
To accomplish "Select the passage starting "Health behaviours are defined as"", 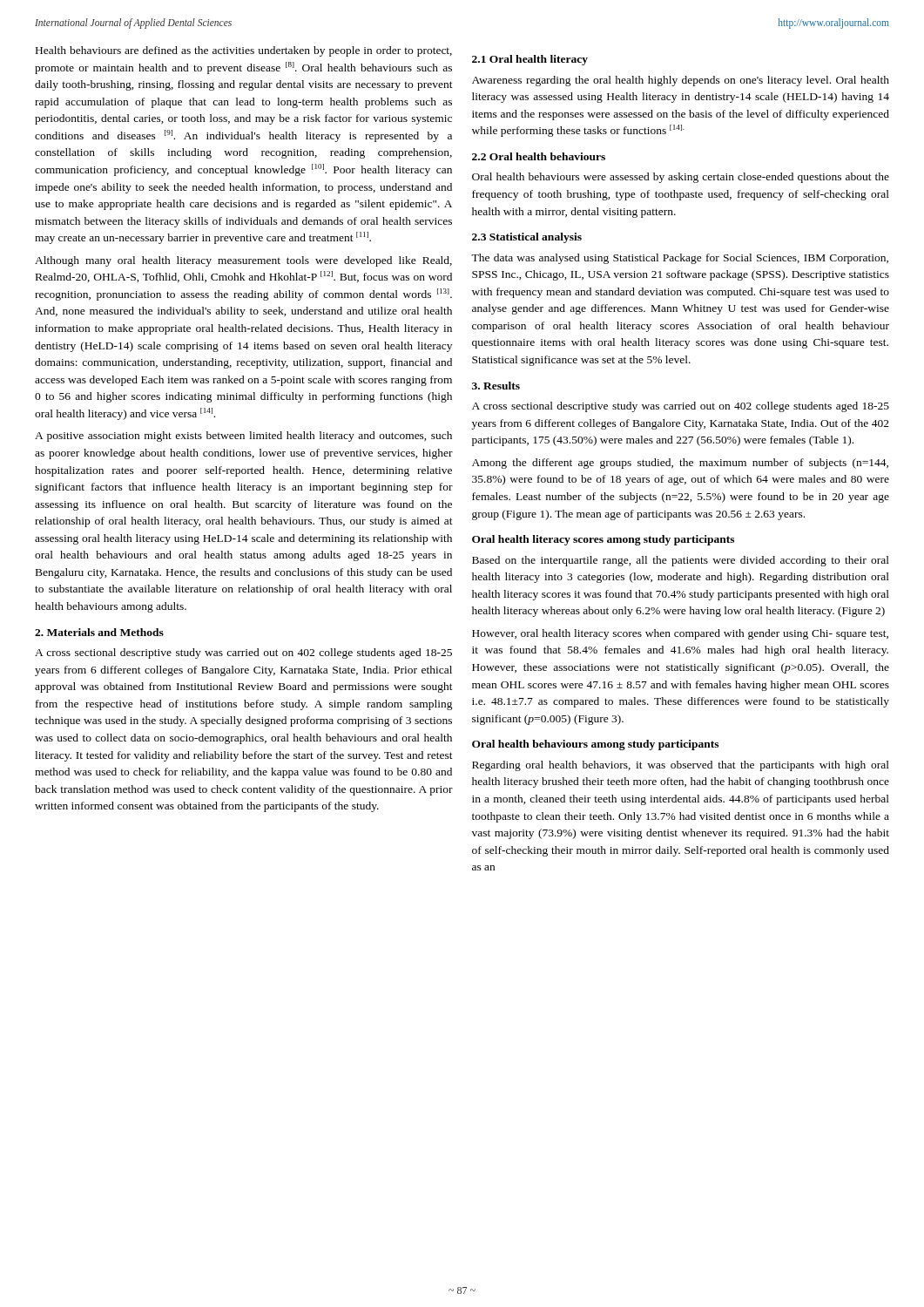I will point(244,144).
